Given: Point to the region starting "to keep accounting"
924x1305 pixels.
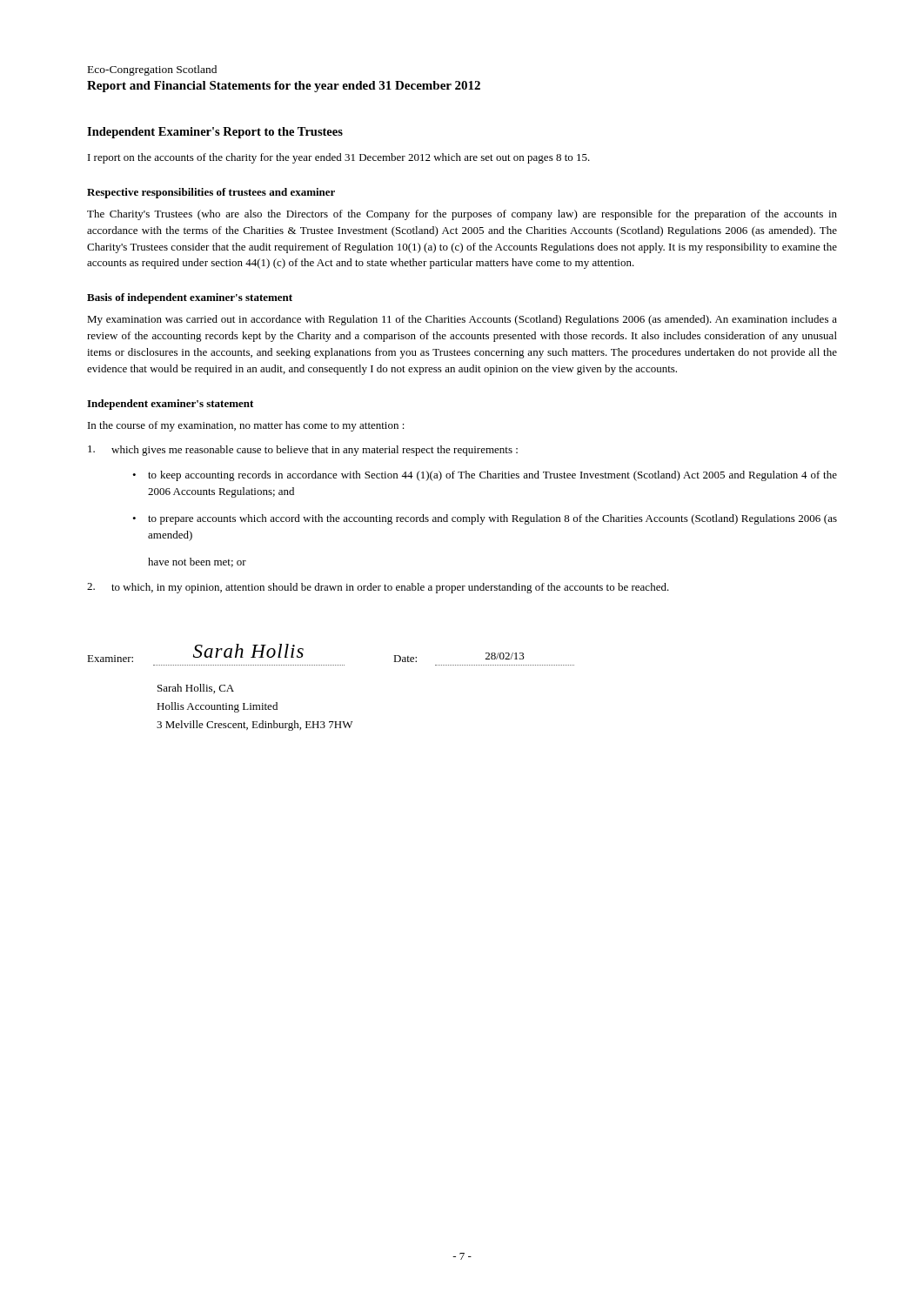Looking at the screenshot, I should (492, 483).
